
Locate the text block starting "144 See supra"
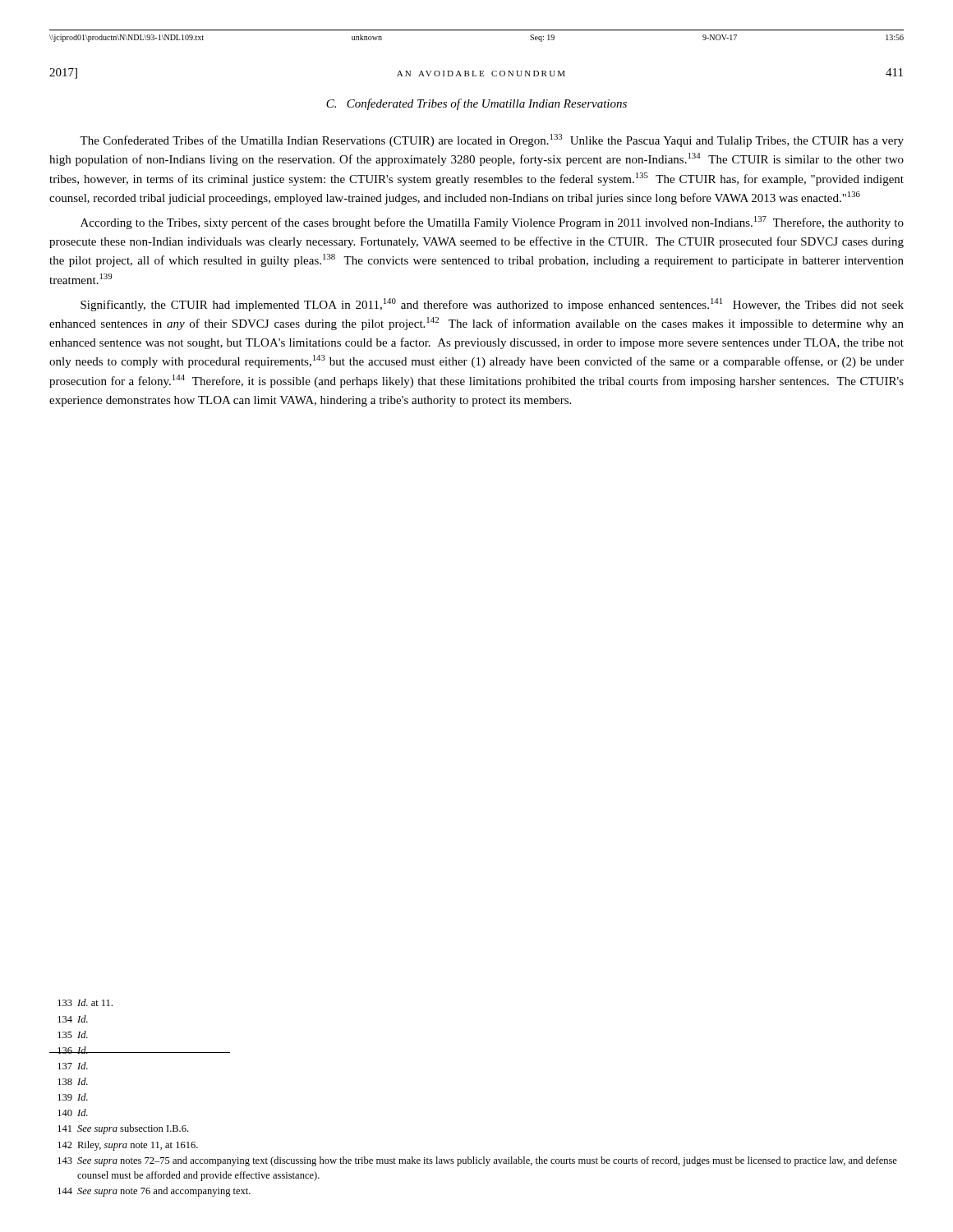click(154, 1192)
